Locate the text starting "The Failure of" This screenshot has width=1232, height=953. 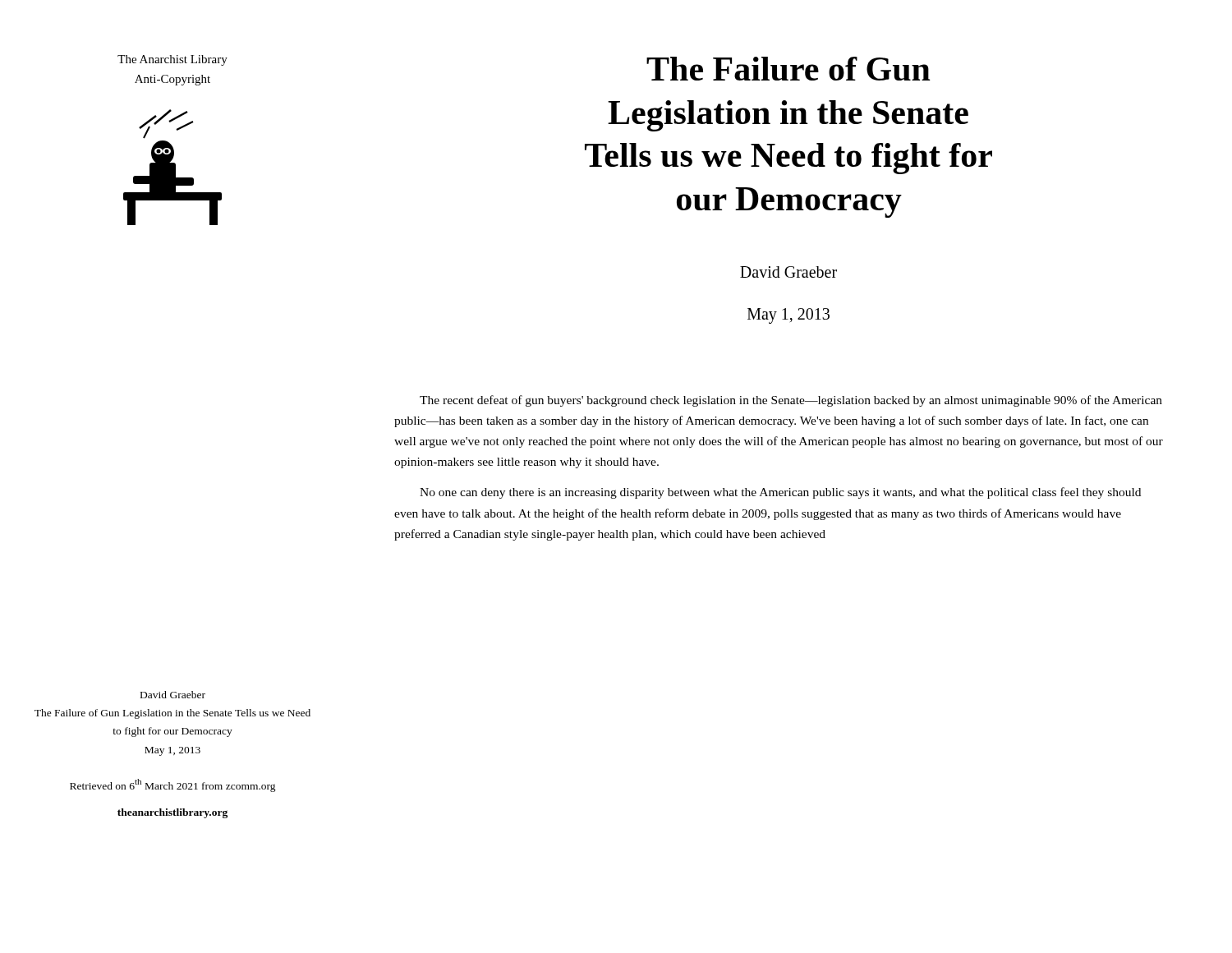[788, 134]
